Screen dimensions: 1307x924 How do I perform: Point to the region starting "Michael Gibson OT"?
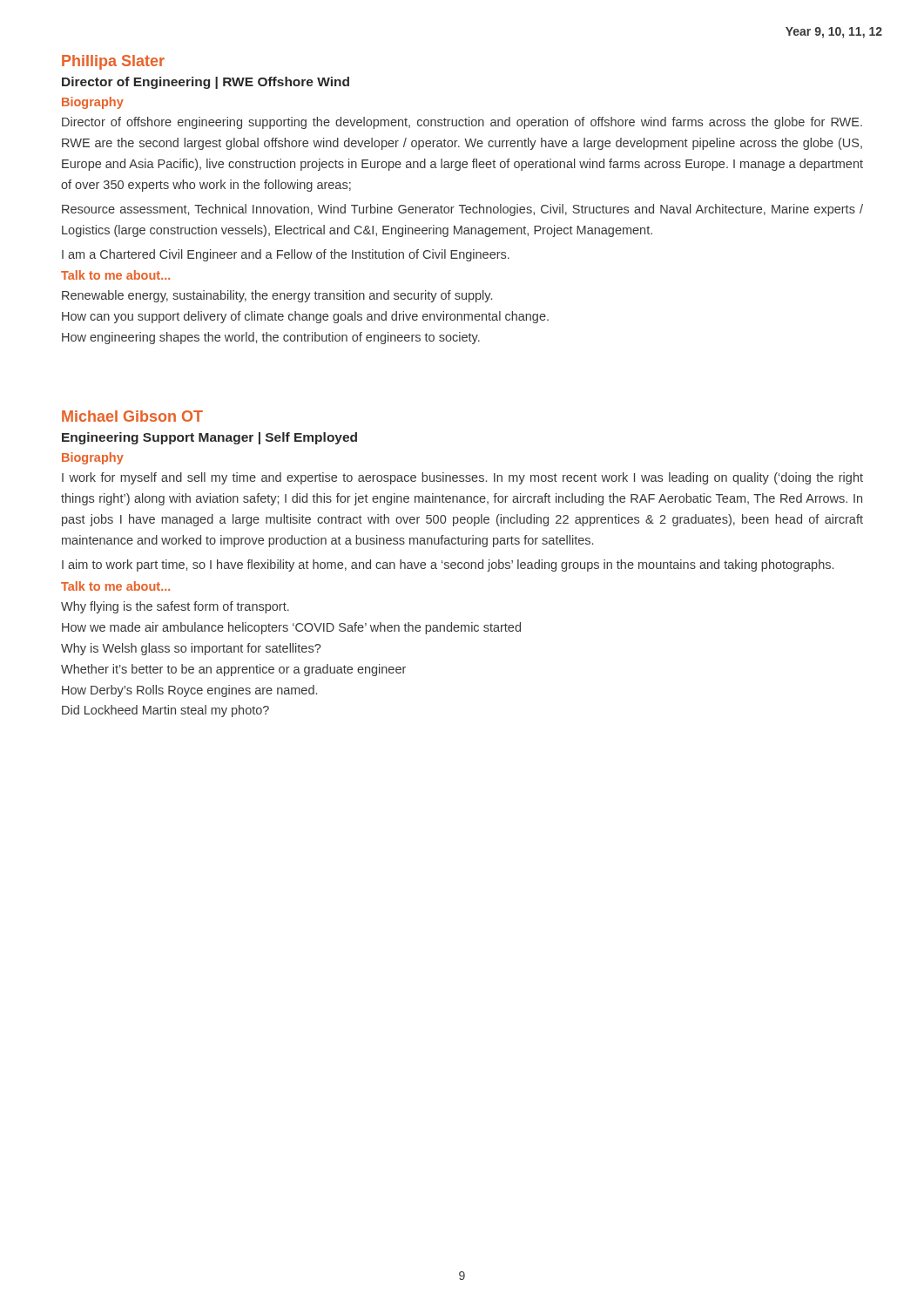(x=132, y=417)
